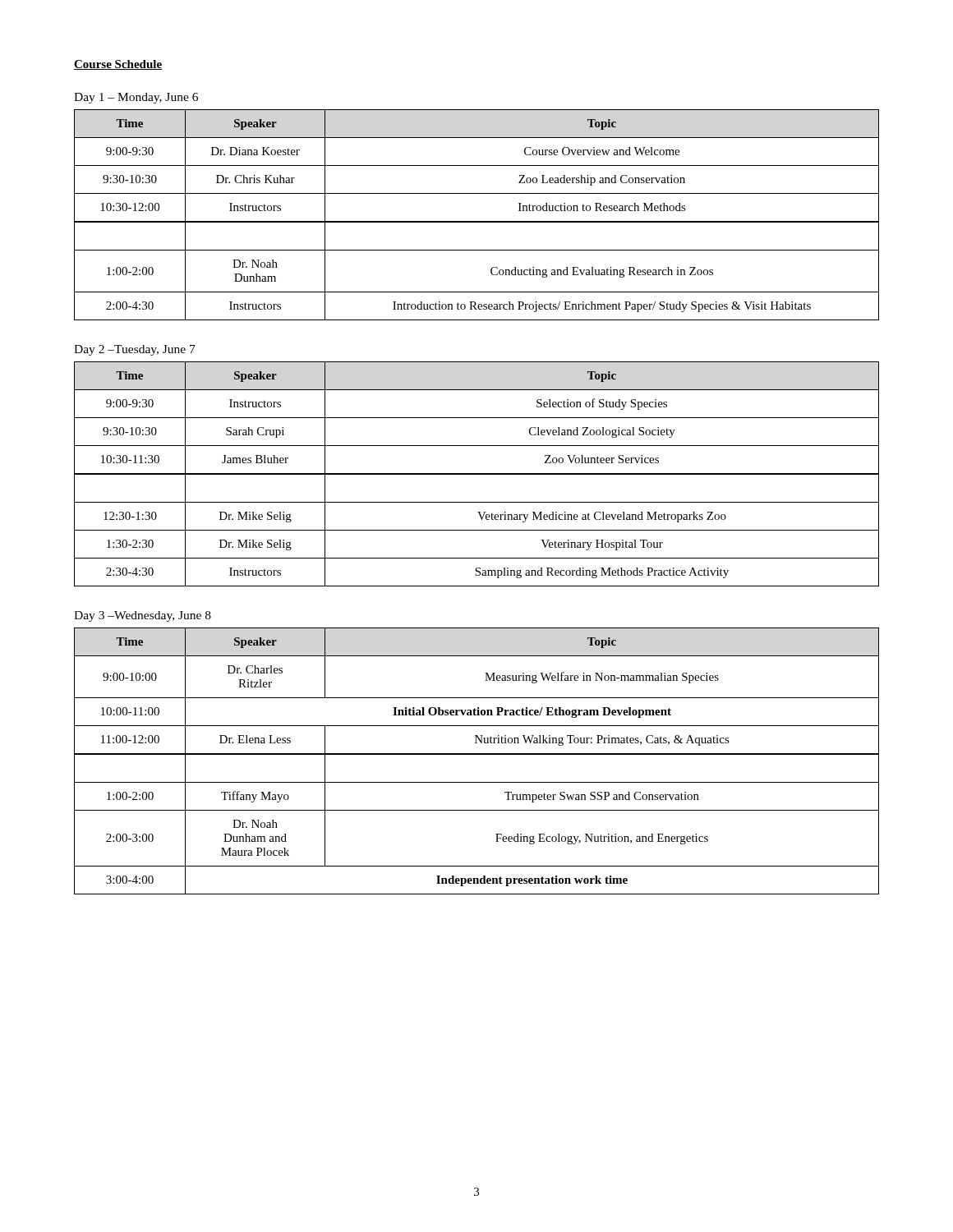This screenshot has height=1232, width=953.
Task: Find the element starting "Day 2 –Tuesday, June"
Action: tap(135, 349)
